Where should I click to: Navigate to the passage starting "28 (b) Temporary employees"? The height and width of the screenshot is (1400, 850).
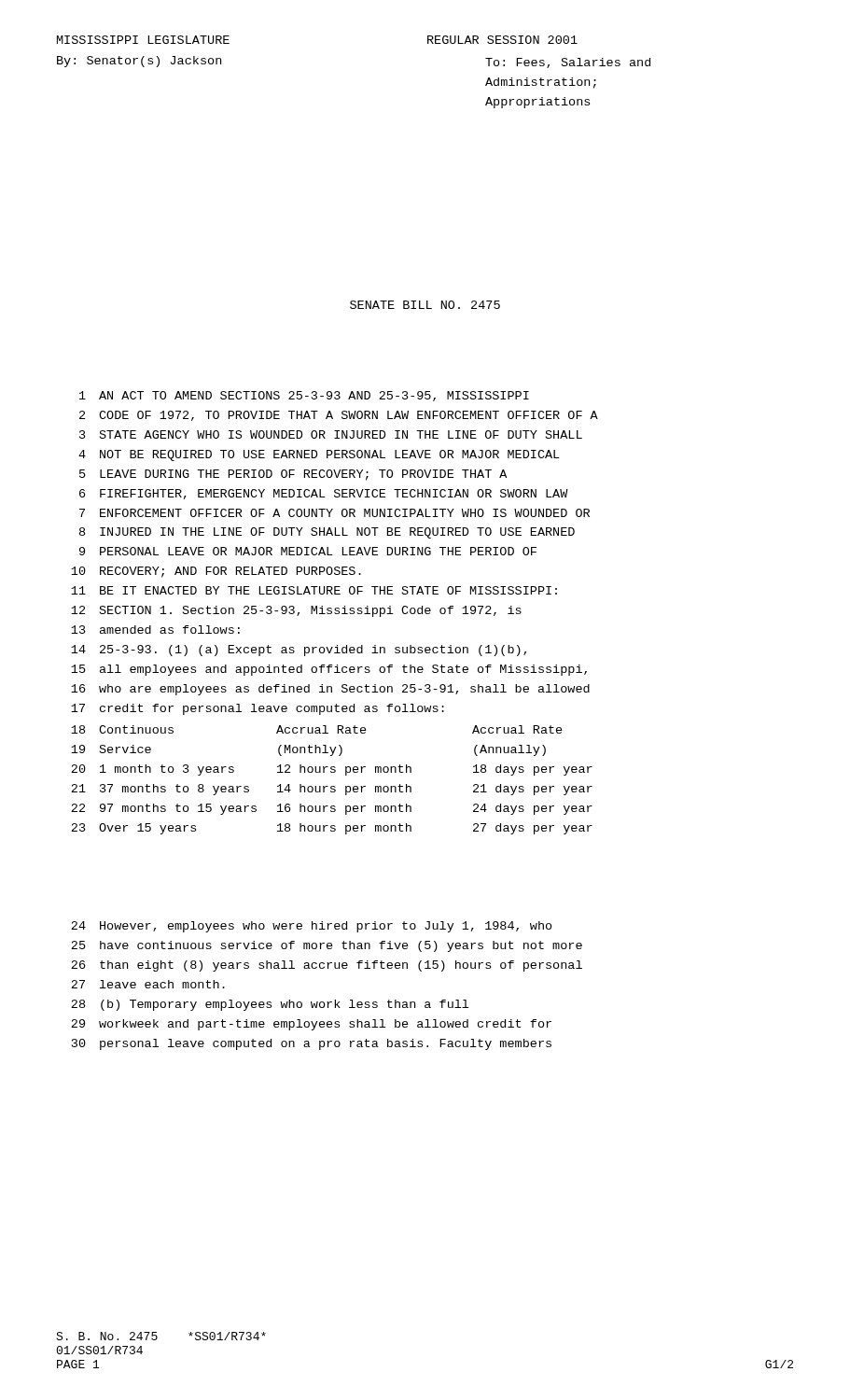[x=425, y=1006]
